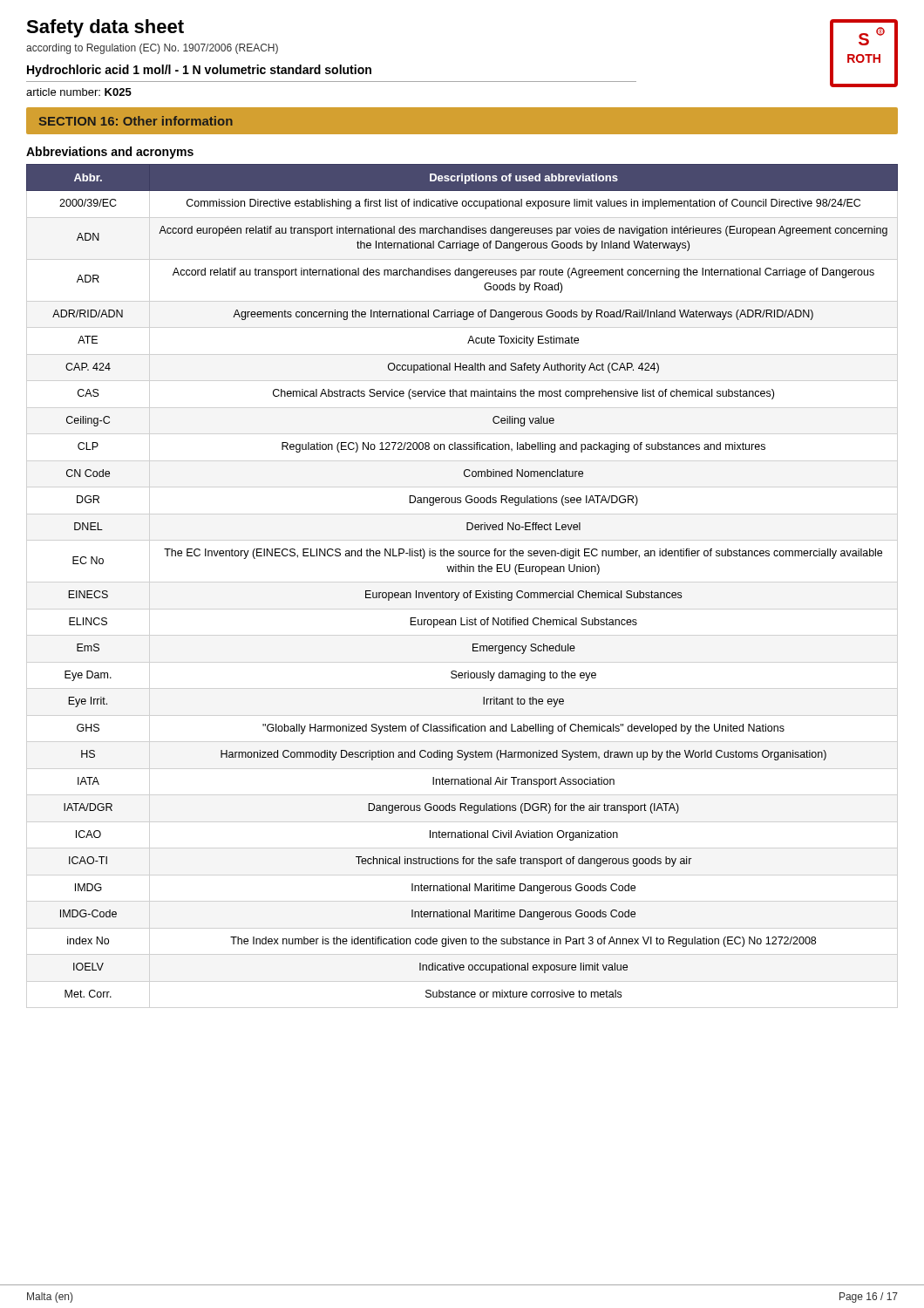Screen dimensions: 1308x924
Task: Point to the block starting "SECTION 16: Other information"
Action: (x=136, y=121)
